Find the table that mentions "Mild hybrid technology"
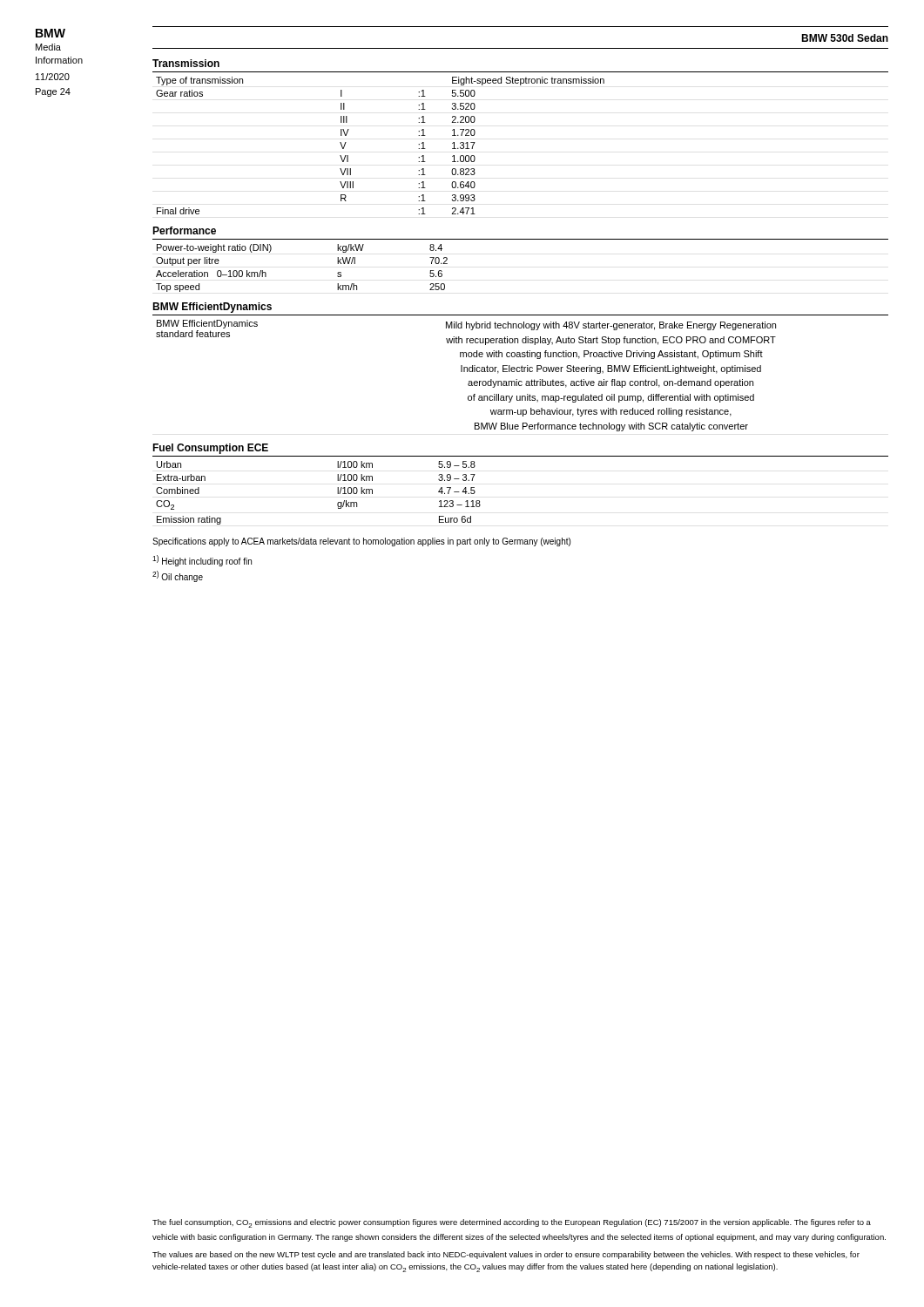Viewport: 924px width, 1307px height. [x=520, y=376]
